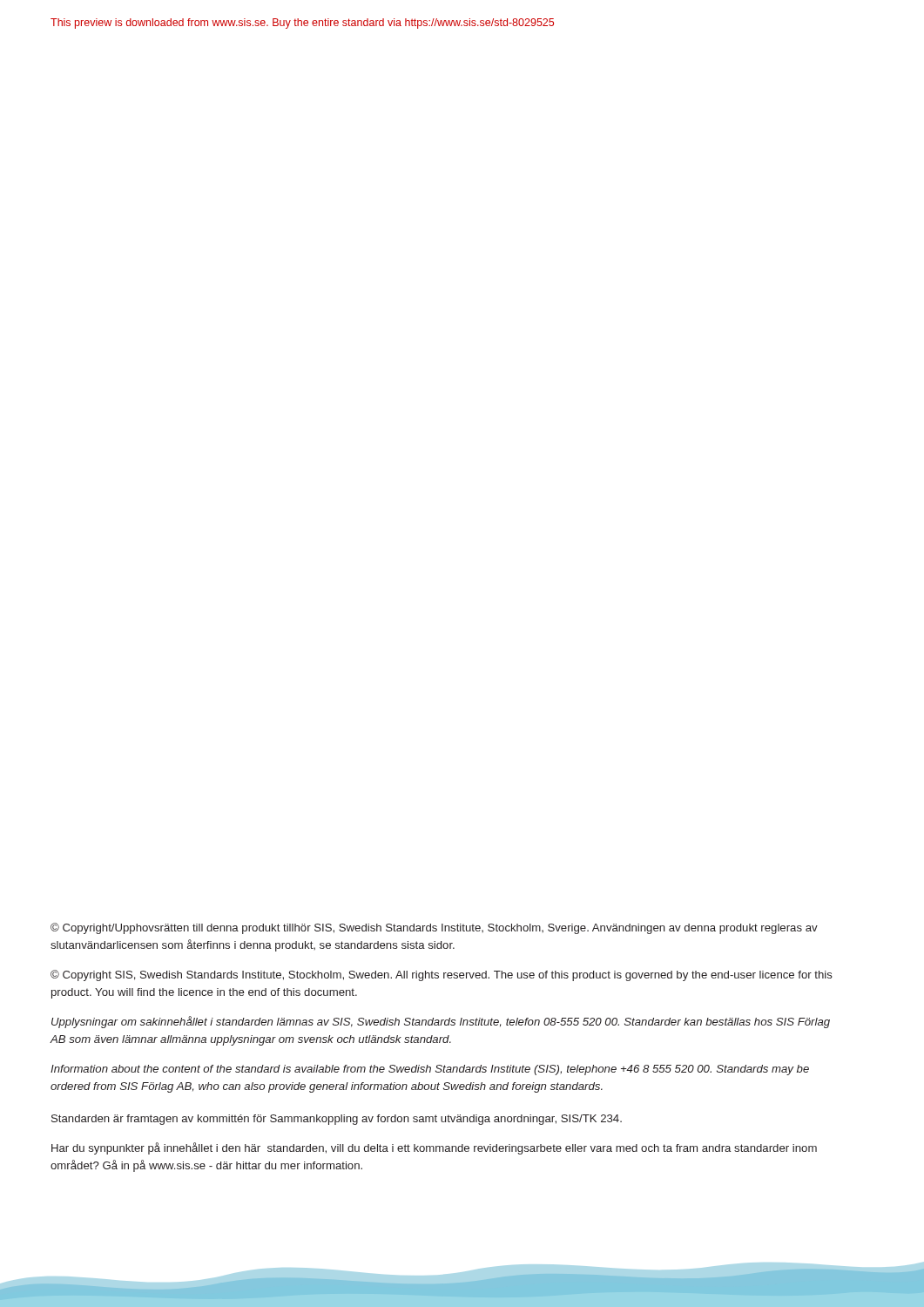Image resolution: width=924 pixels, height=1307 pixels.
Task: Point to the block beginning "© Copyright SIS,"
Action: tap(441, 983)
